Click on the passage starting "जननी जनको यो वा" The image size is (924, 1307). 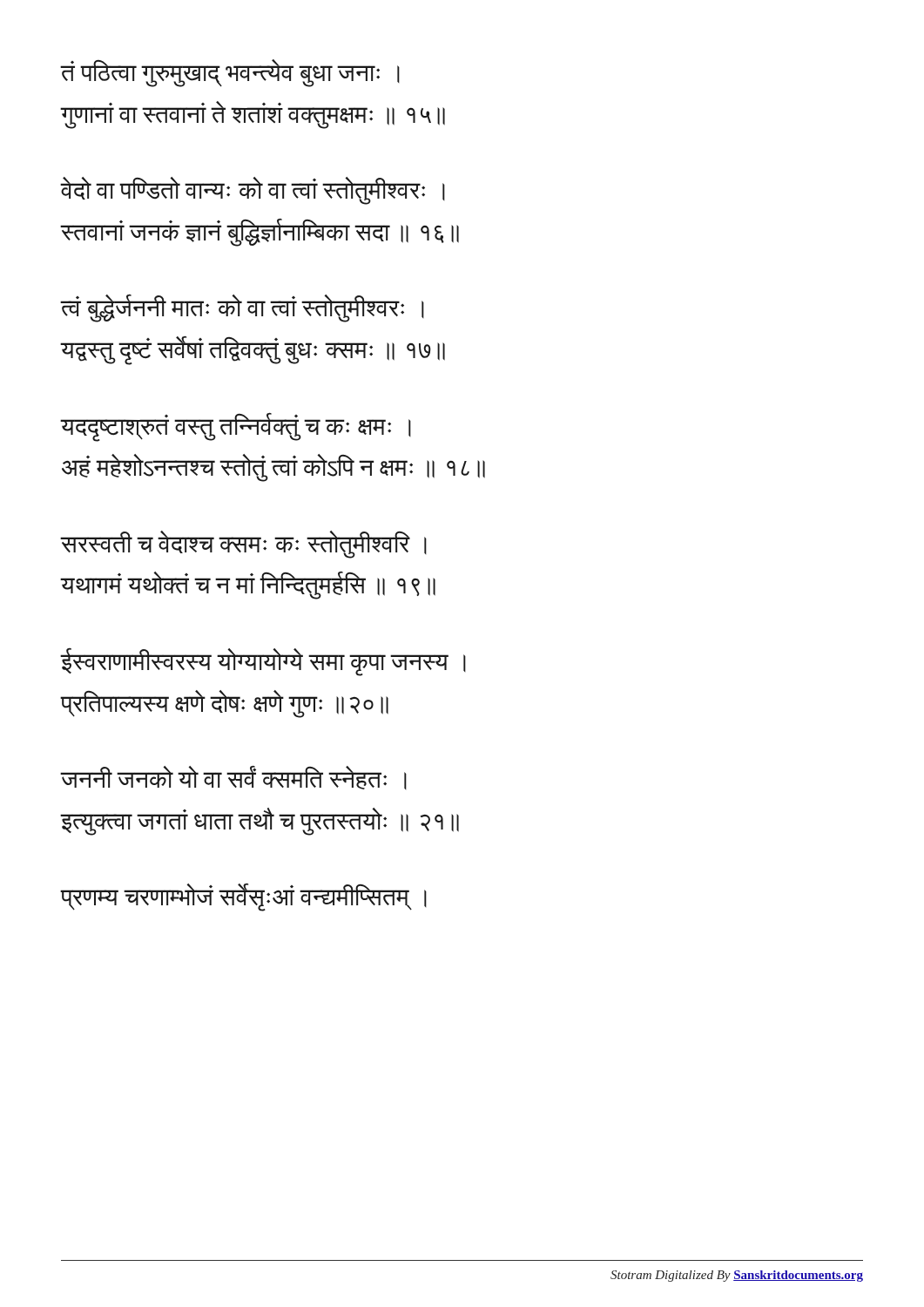pyautogui.click(x=262, y=800)
